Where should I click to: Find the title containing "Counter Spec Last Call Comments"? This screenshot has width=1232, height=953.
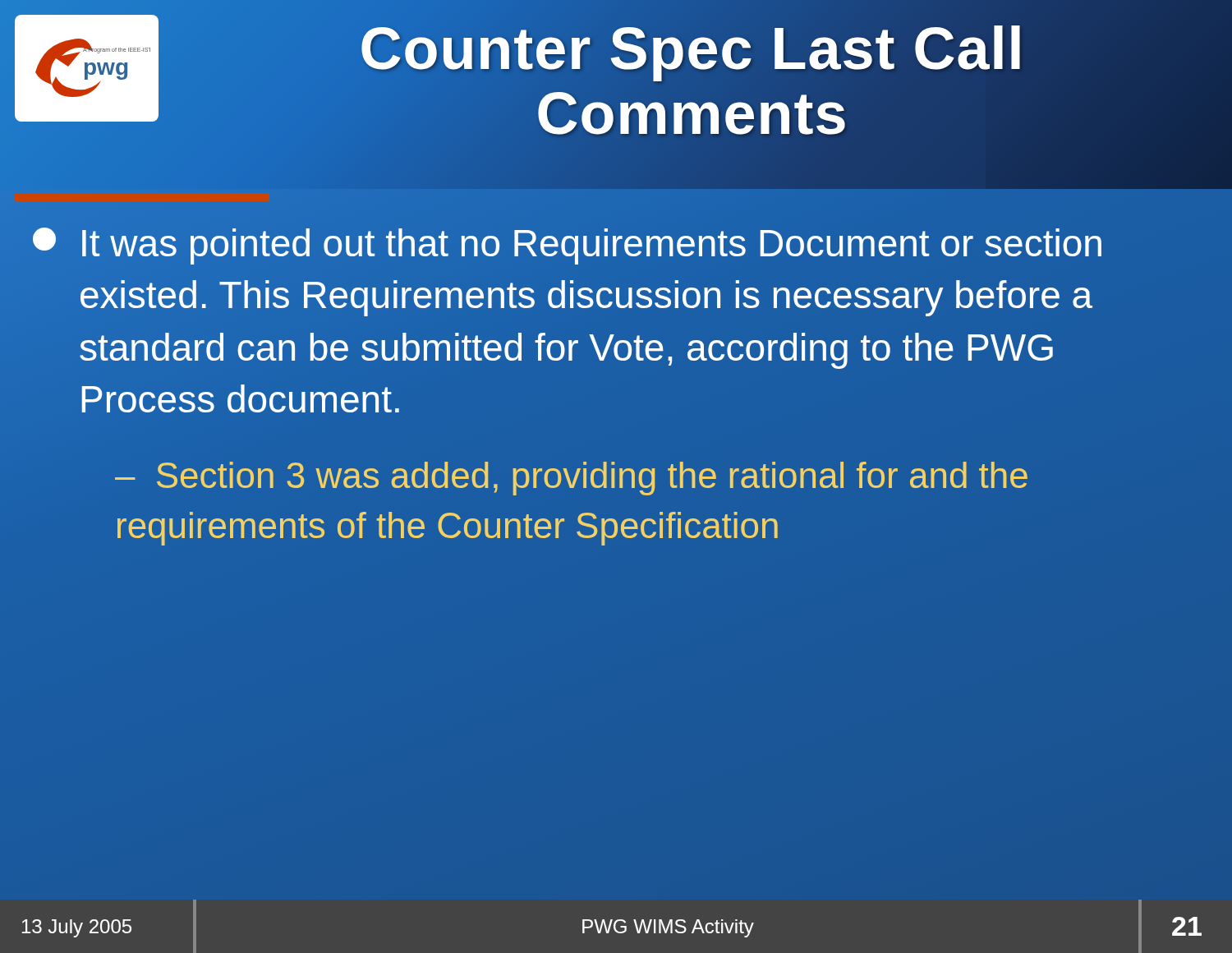(x=692, y=81)
